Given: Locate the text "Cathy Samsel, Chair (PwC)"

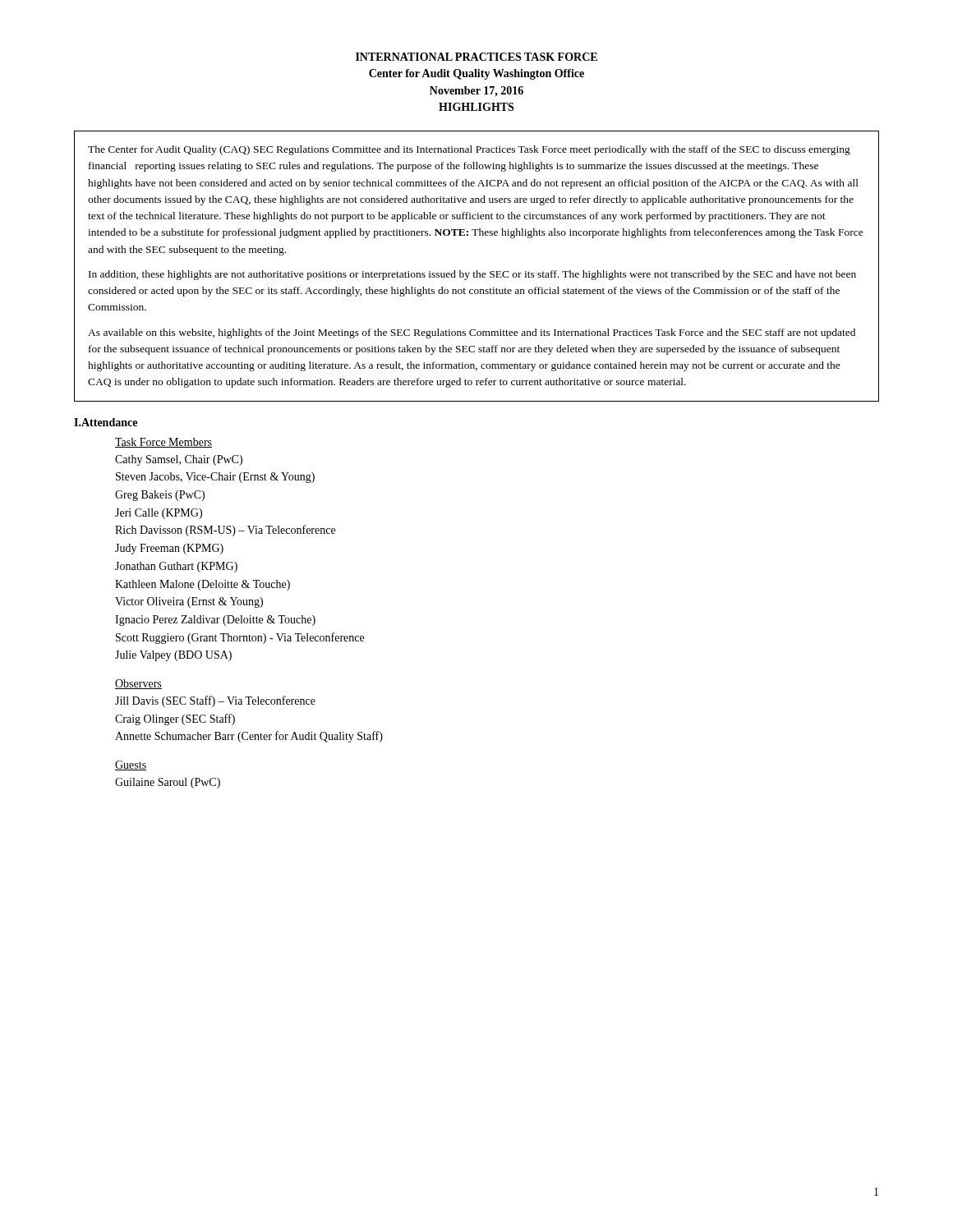Looking at the screenshot, I should point(179,459).
